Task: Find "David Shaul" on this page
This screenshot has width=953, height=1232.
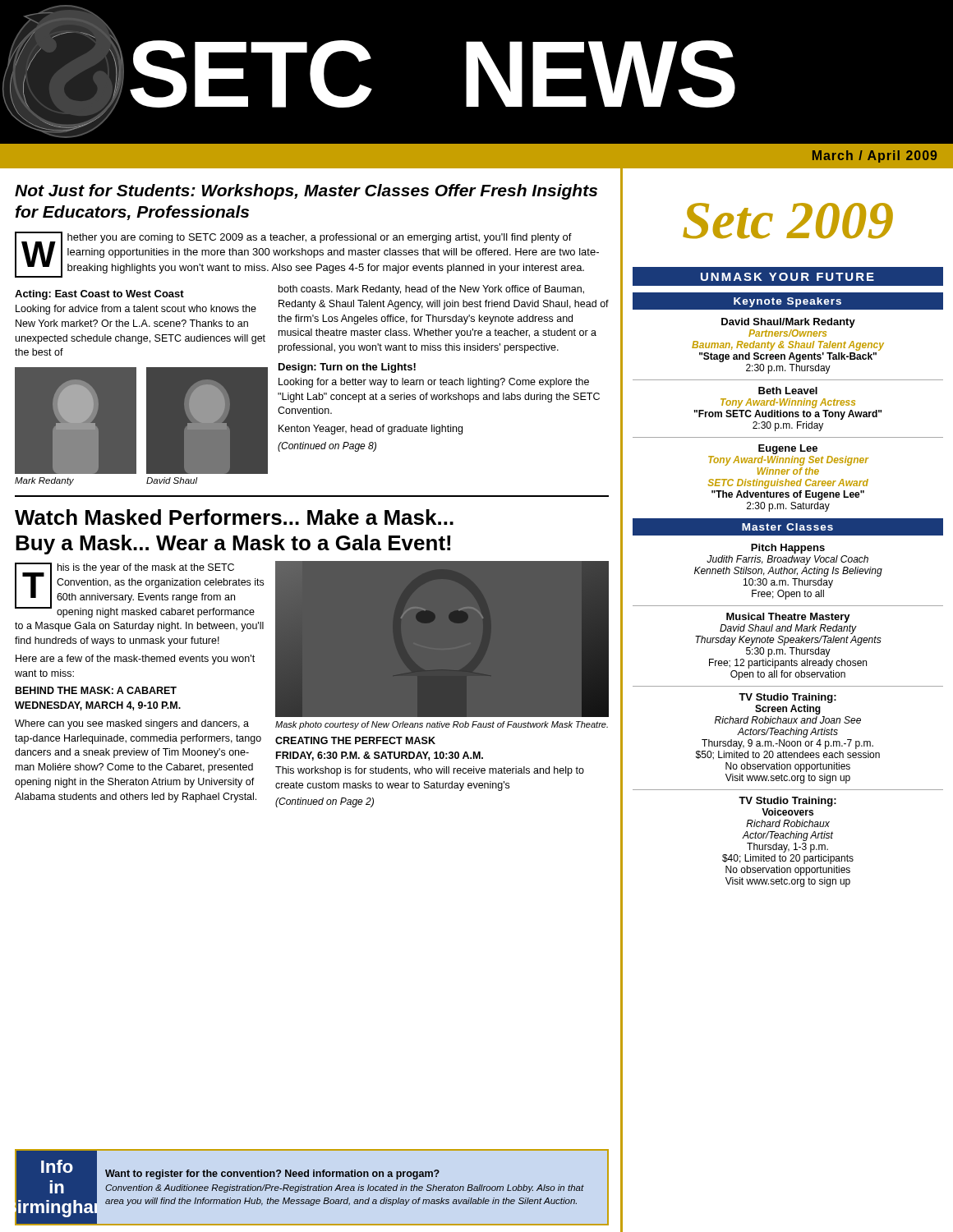Action: [x=172, y=480]
